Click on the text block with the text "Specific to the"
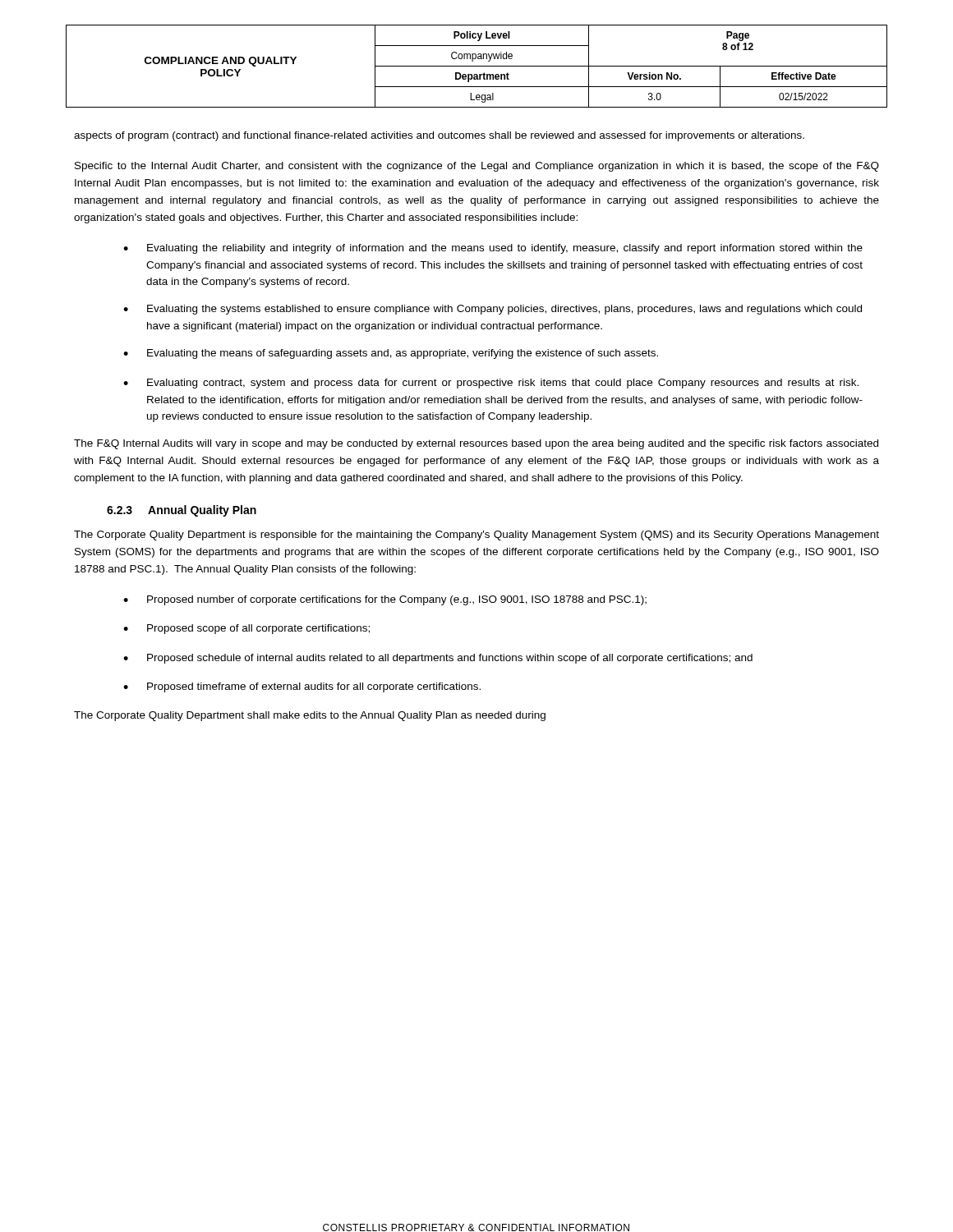 pyautogui.click(x=476, y=191)
